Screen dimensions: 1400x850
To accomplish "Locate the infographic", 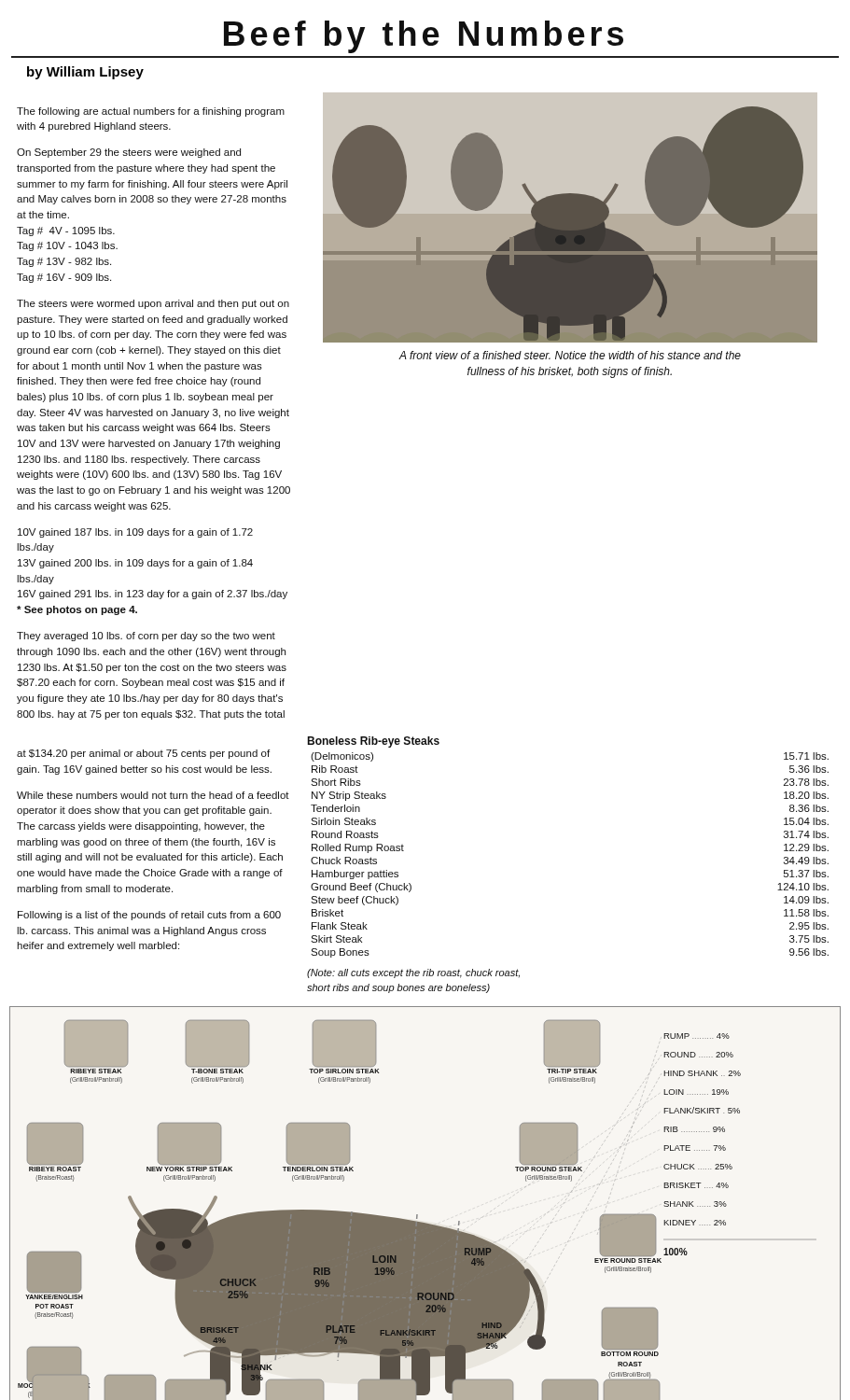I will (x=425, y=1205).
